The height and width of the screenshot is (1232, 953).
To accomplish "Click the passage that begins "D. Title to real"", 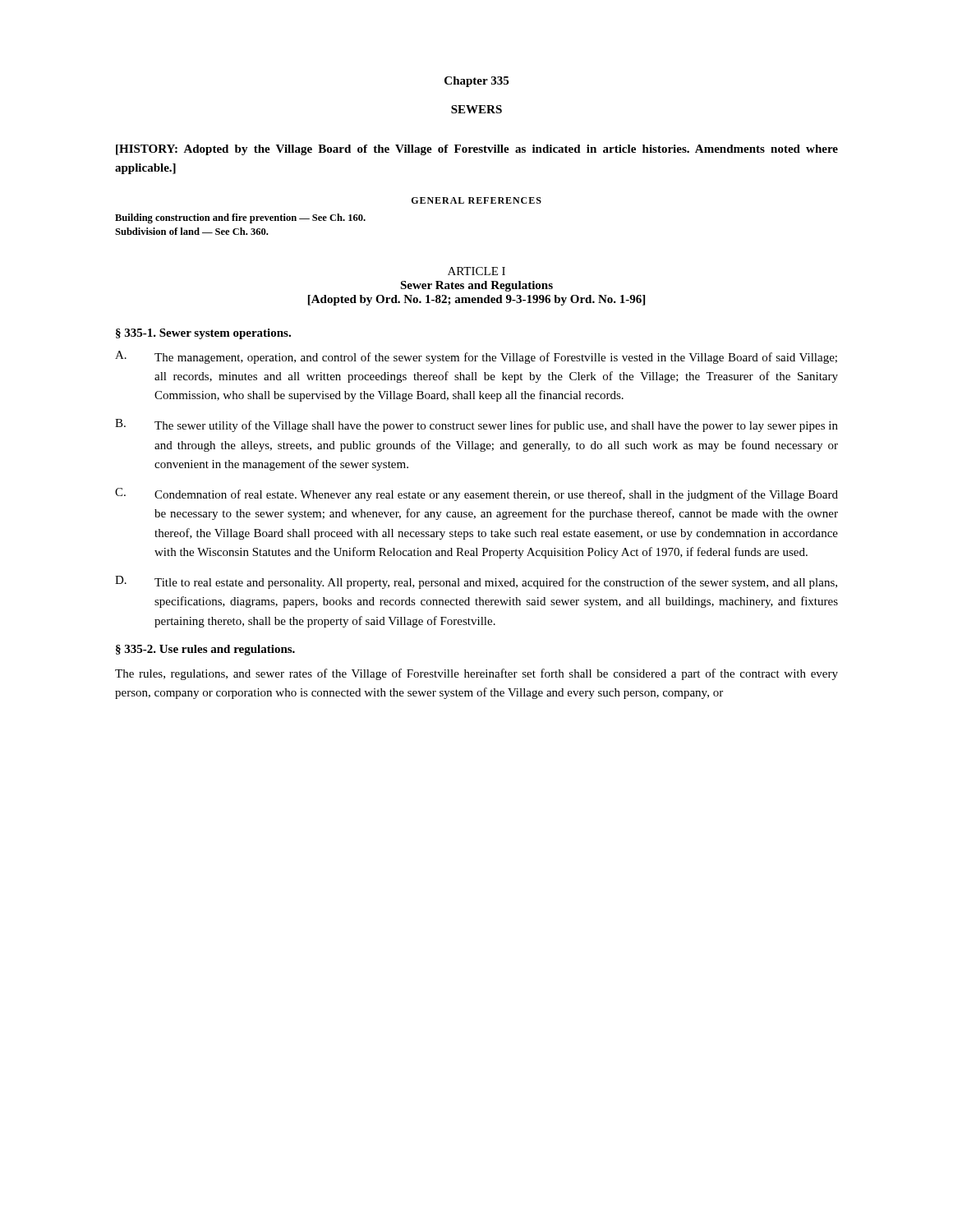I will (x=476, y=602).
